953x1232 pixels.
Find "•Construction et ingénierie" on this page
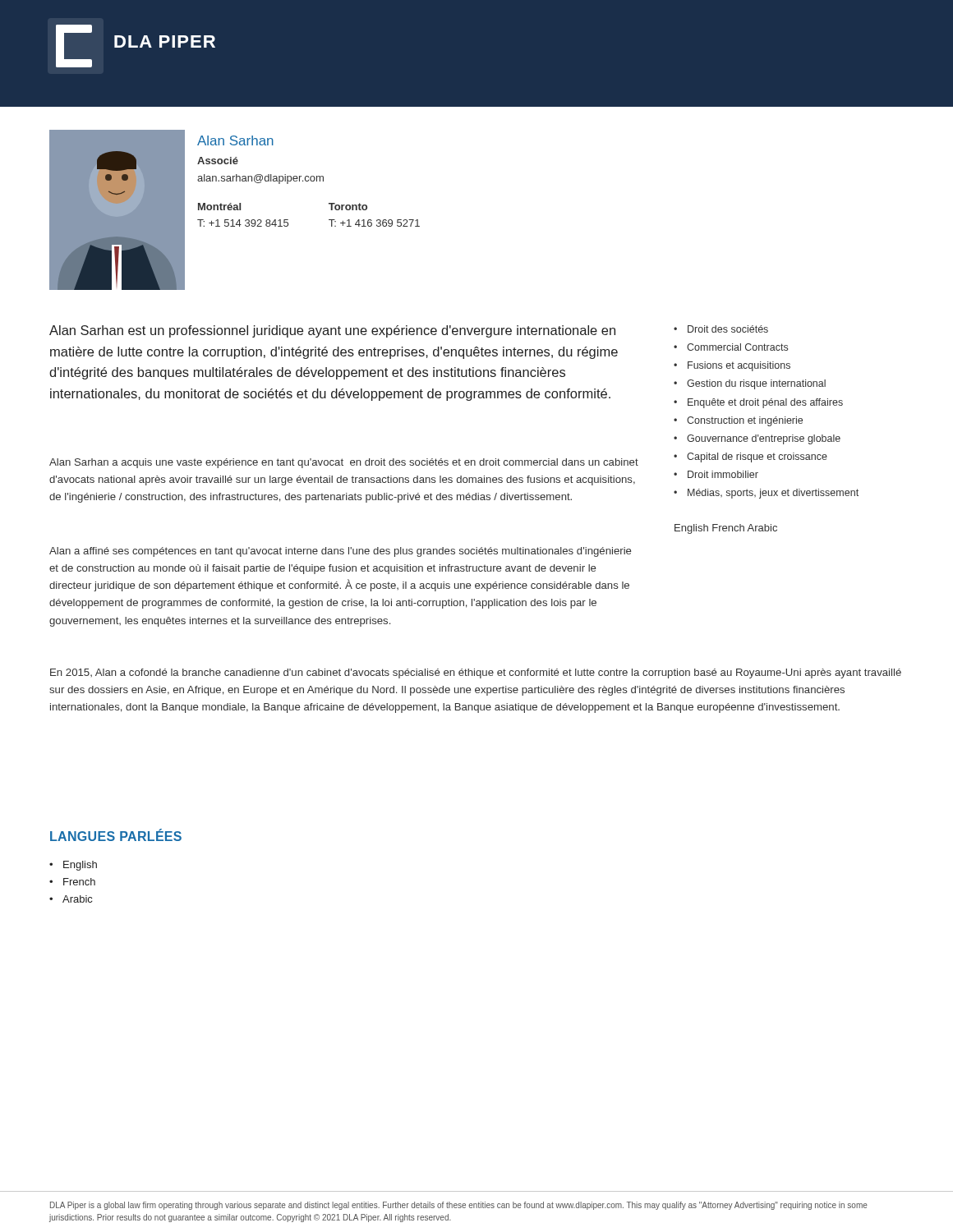[738, 420]
